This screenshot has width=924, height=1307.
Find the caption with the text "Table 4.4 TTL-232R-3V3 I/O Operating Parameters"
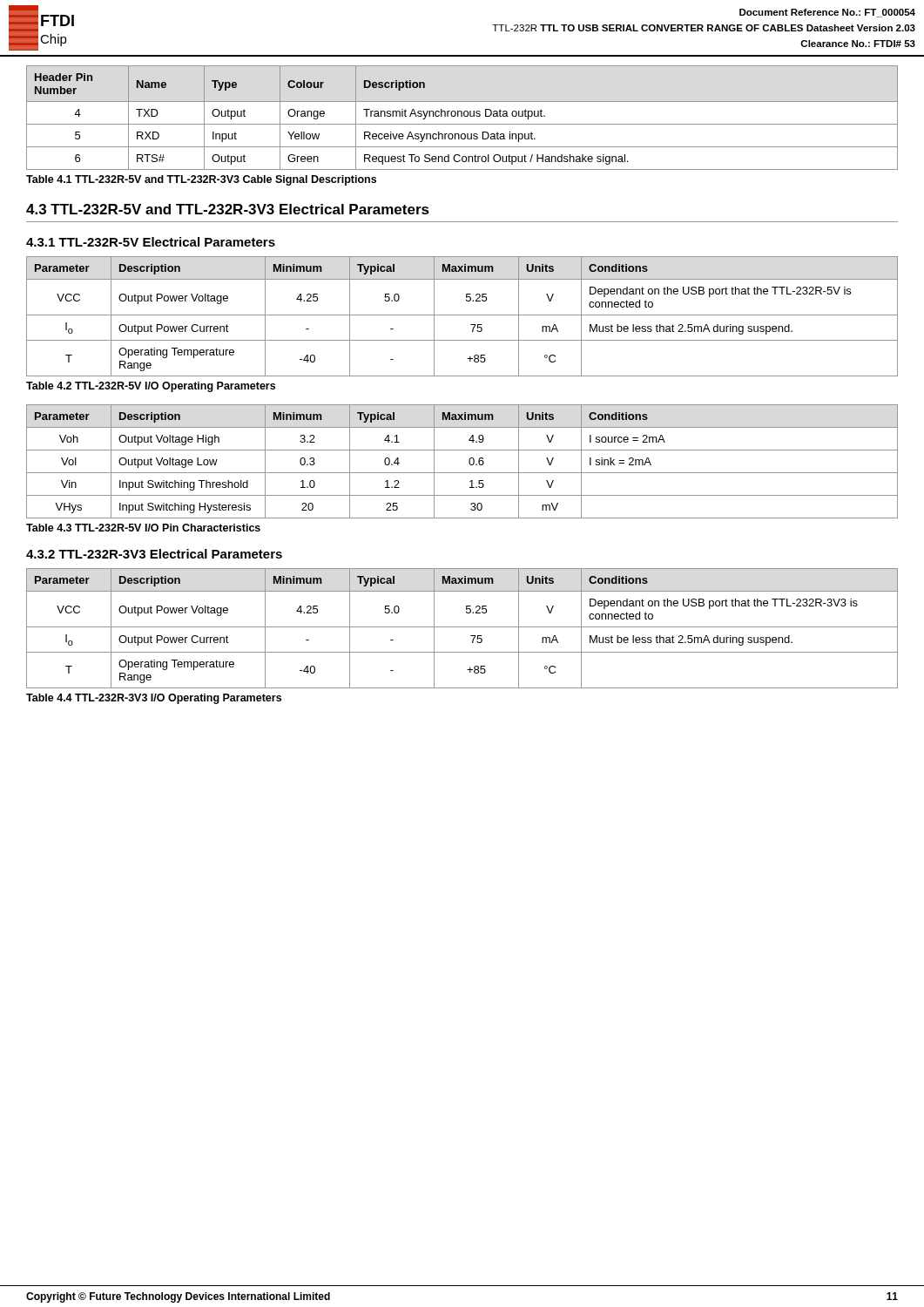(154, 698)
